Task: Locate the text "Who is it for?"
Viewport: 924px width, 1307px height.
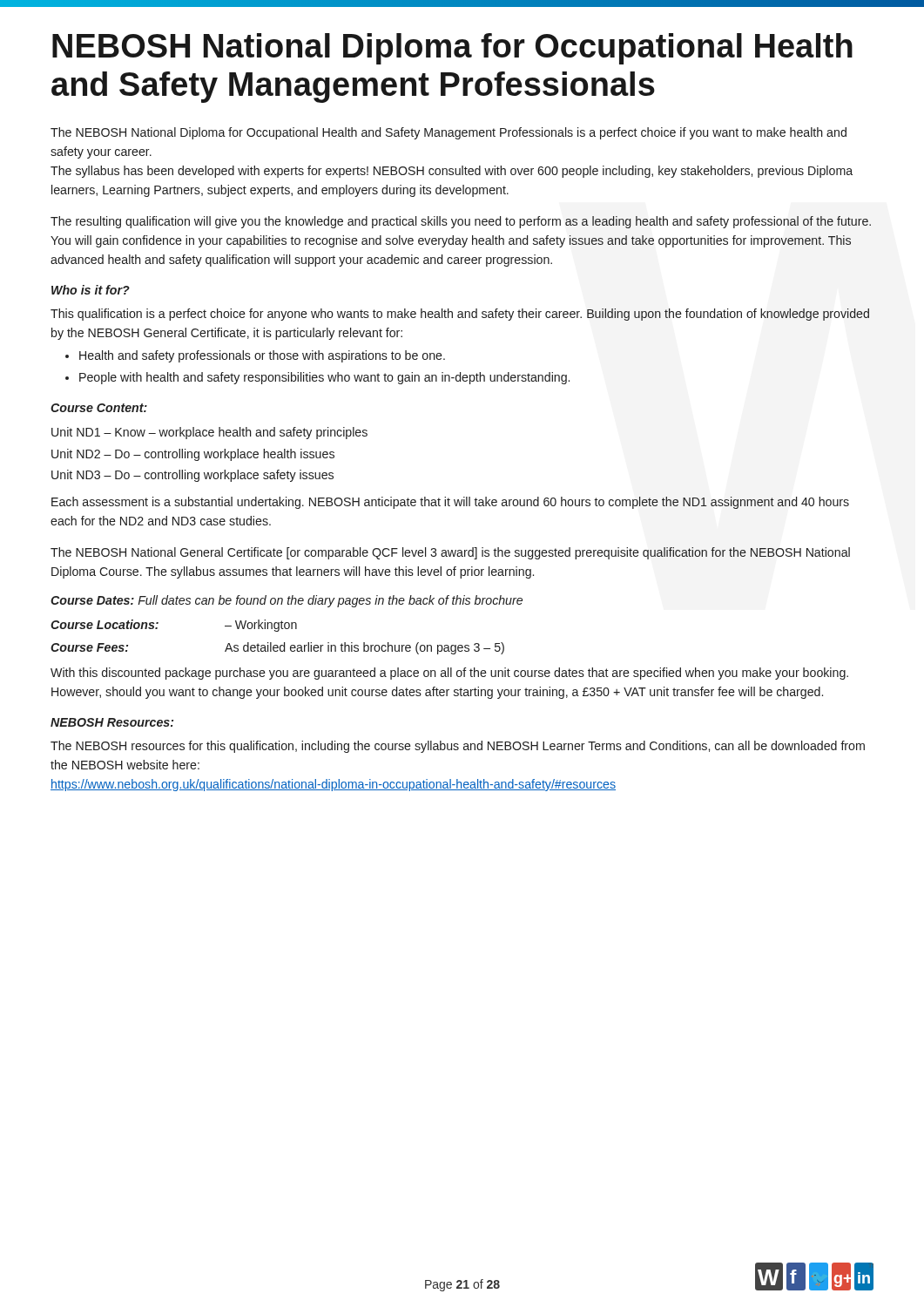Action: pos(90,290)
